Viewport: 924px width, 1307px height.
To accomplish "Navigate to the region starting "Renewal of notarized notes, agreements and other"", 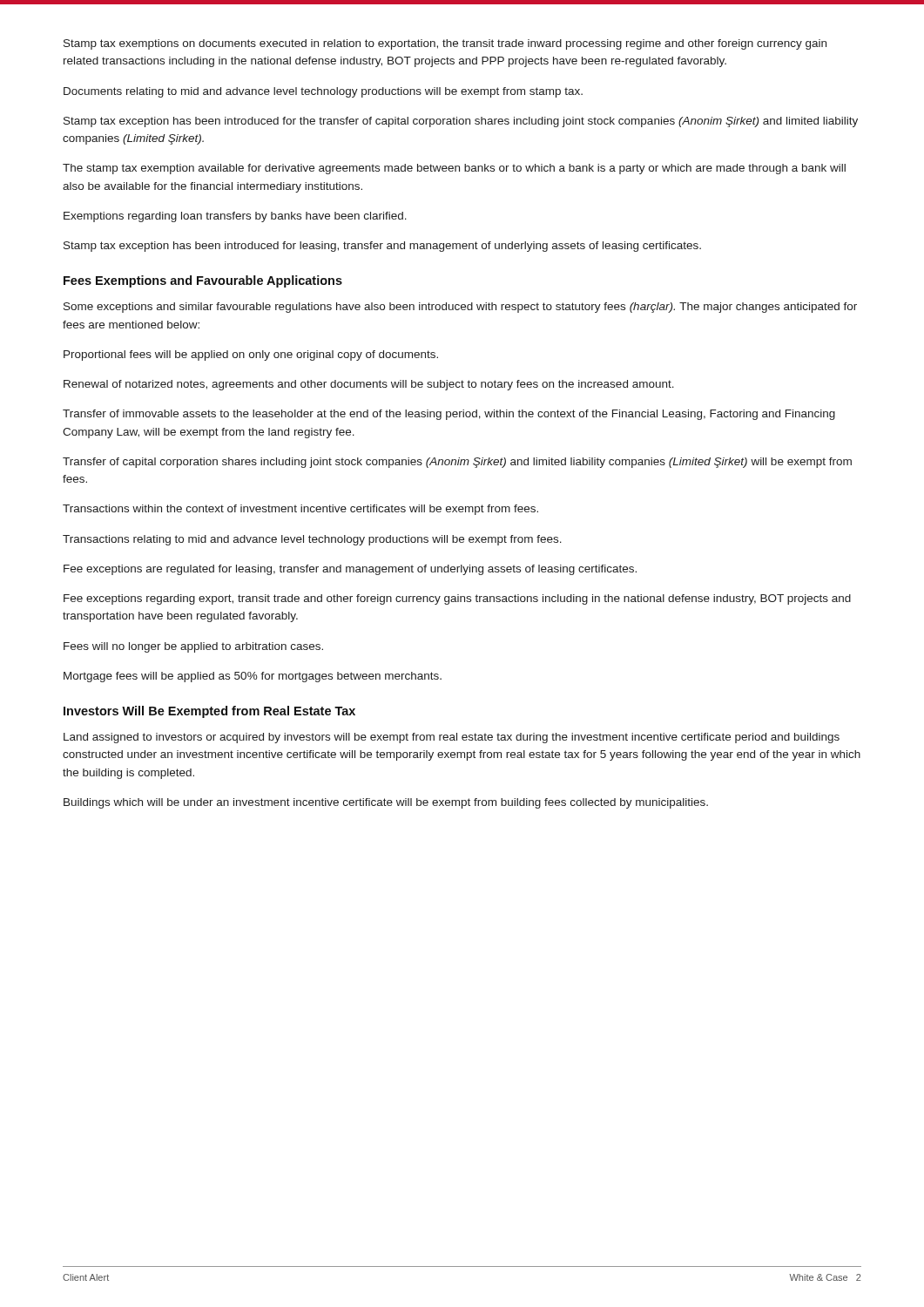I will point(369,384).
